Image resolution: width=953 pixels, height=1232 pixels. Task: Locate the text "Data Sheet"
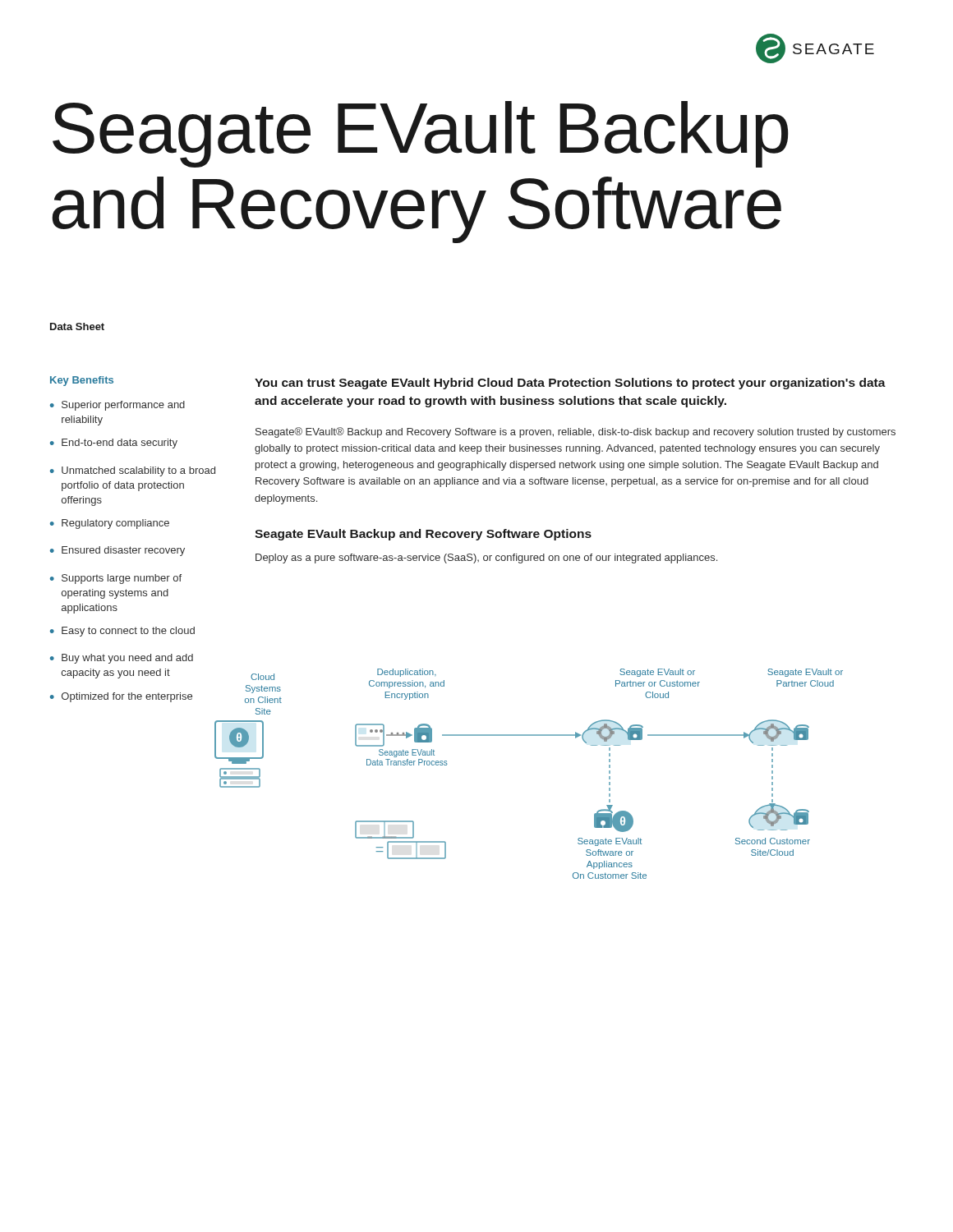tap(77, 326)
